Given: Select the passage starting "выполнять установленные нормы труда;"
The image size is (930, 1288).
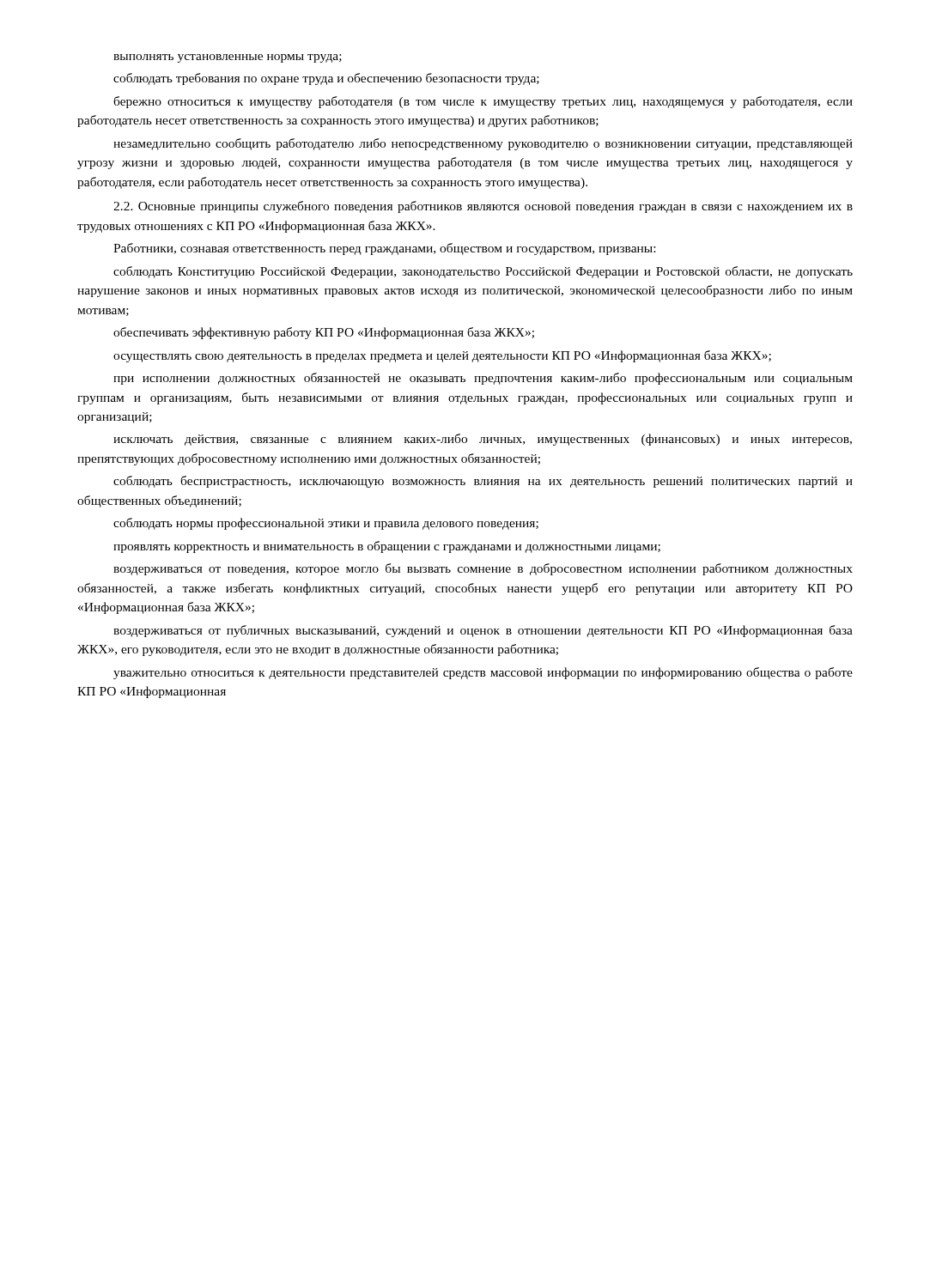Looking at the screenshot, I should click(228, 58).
